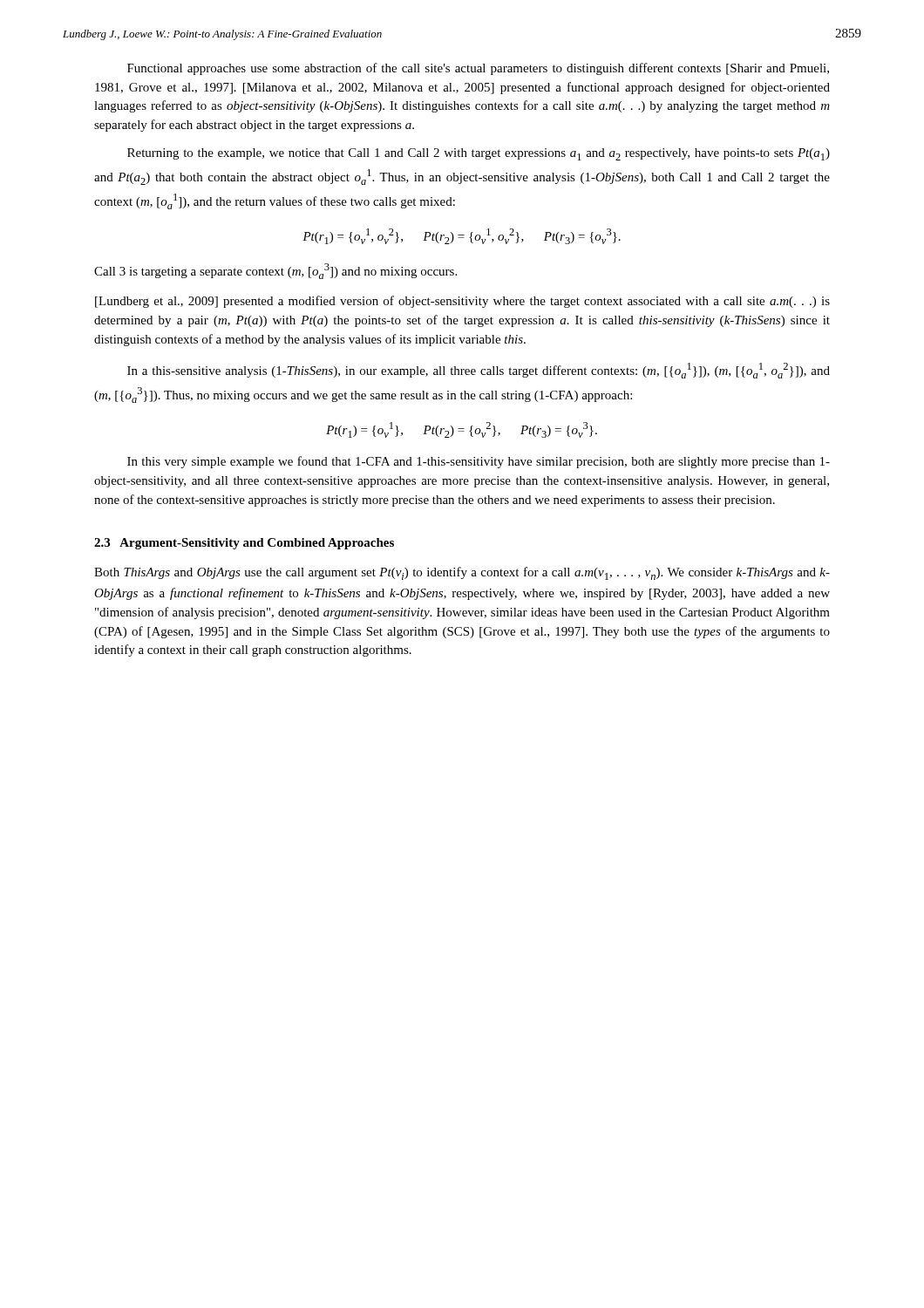Point to the element starting "Call 3 is"
924x1308 pixels.
[x=462, y=271]
